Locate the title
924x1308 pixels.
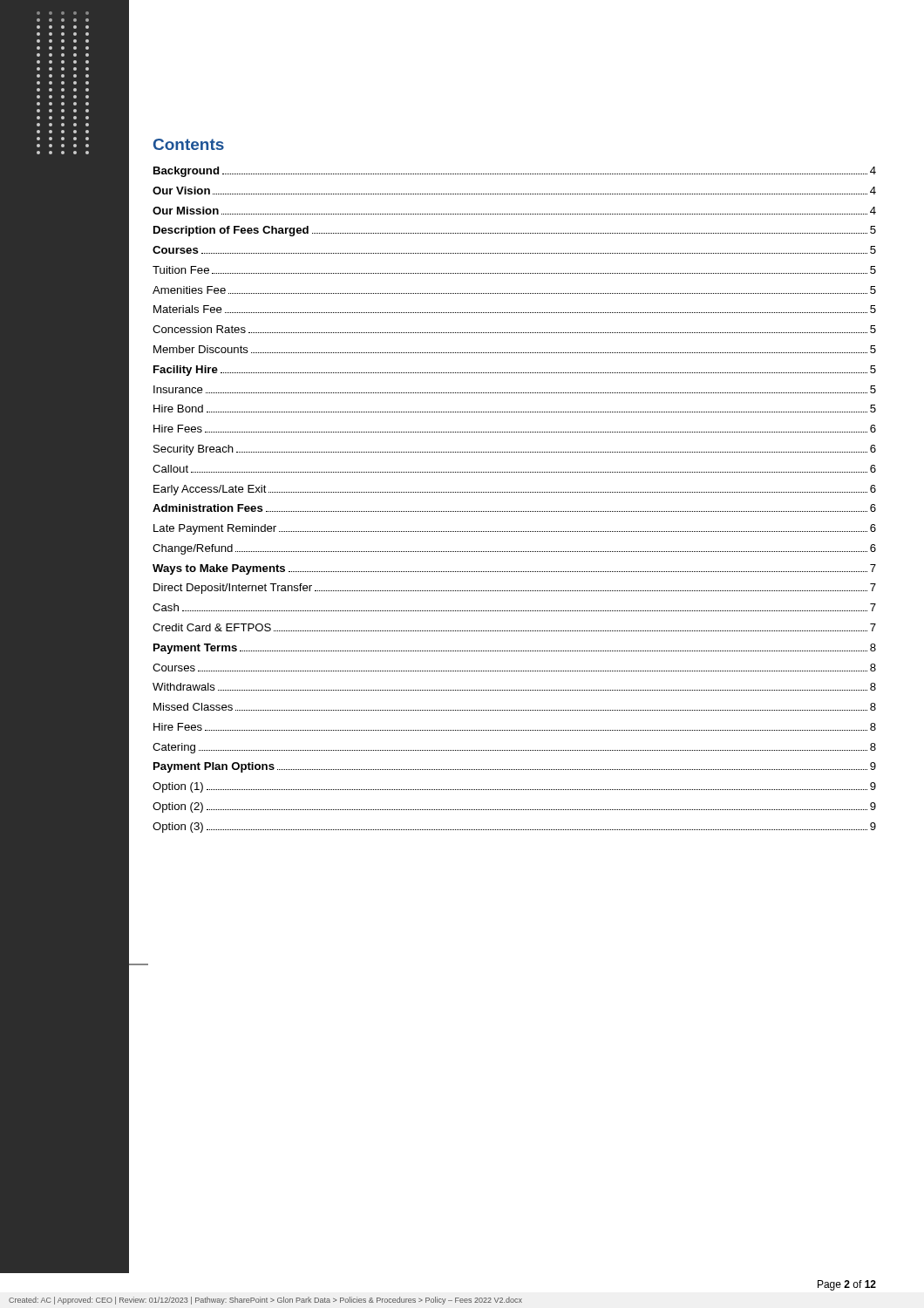[x=188, y=144]
